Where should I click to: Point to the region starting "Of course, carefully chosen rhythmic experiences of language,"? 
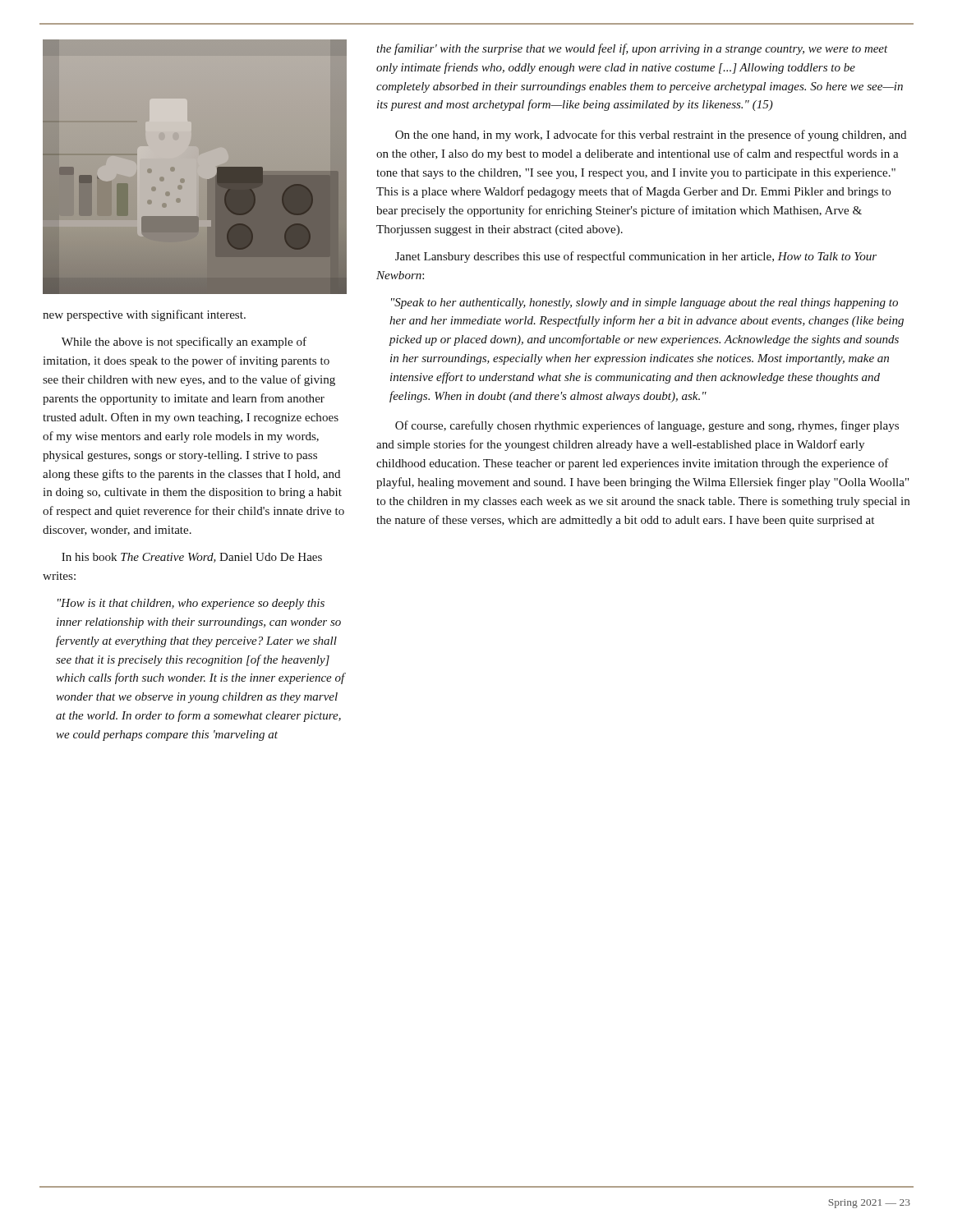point(643,473)
